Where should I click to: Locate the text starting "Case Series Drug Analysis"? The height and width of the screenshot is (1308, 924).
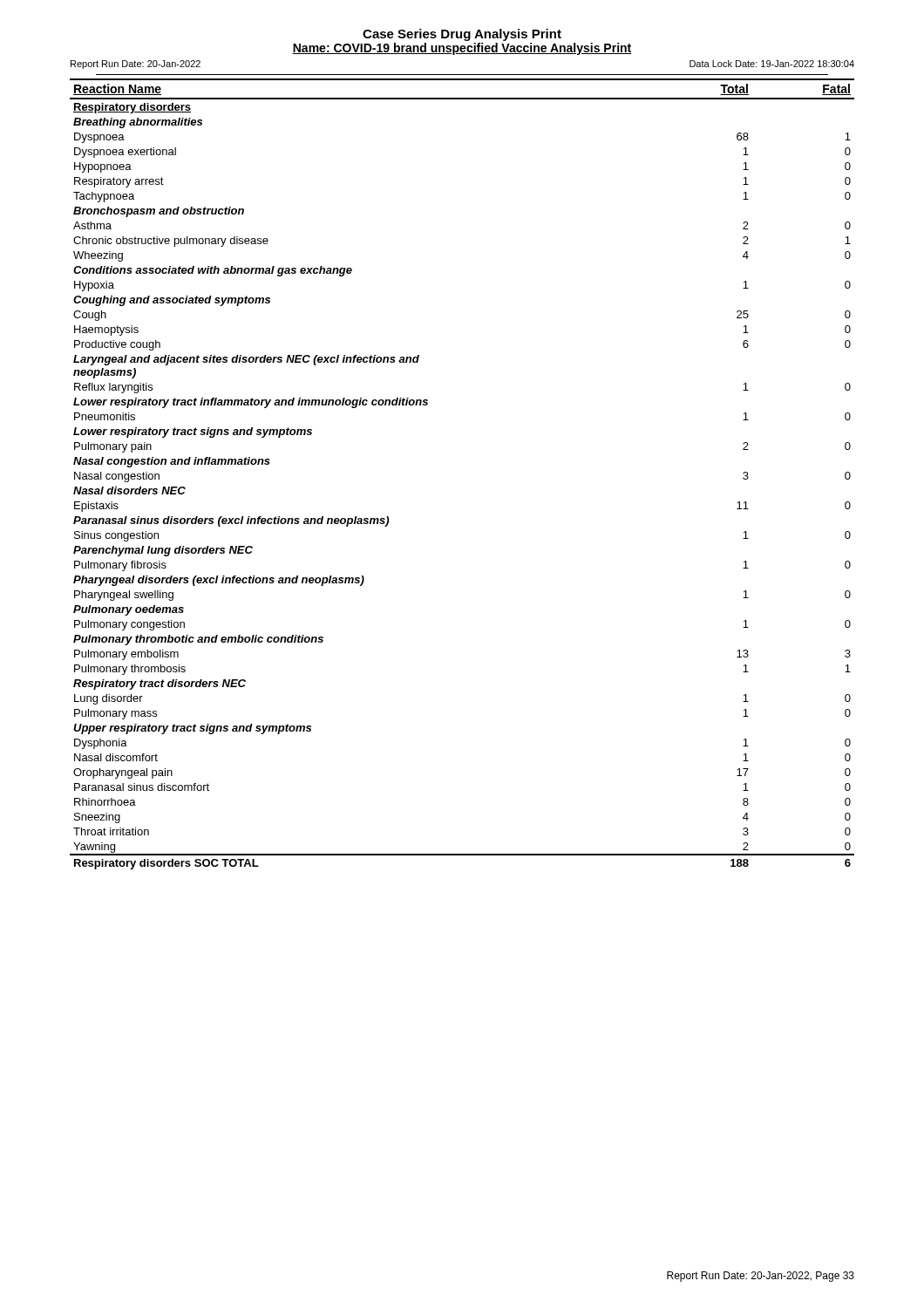pyautogui.click(x=462, y=41)
